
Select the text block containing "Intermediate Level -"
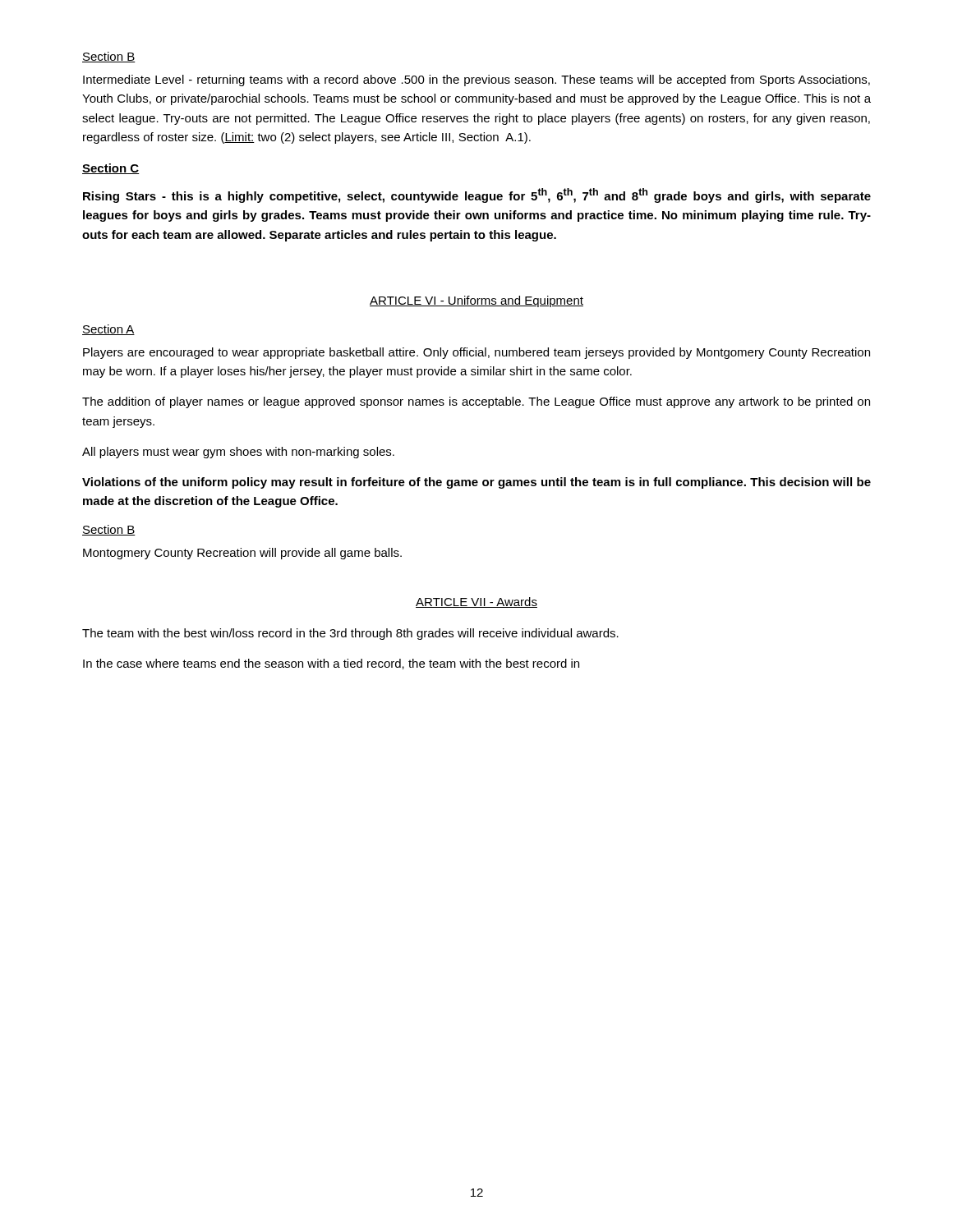pos(476,108)
